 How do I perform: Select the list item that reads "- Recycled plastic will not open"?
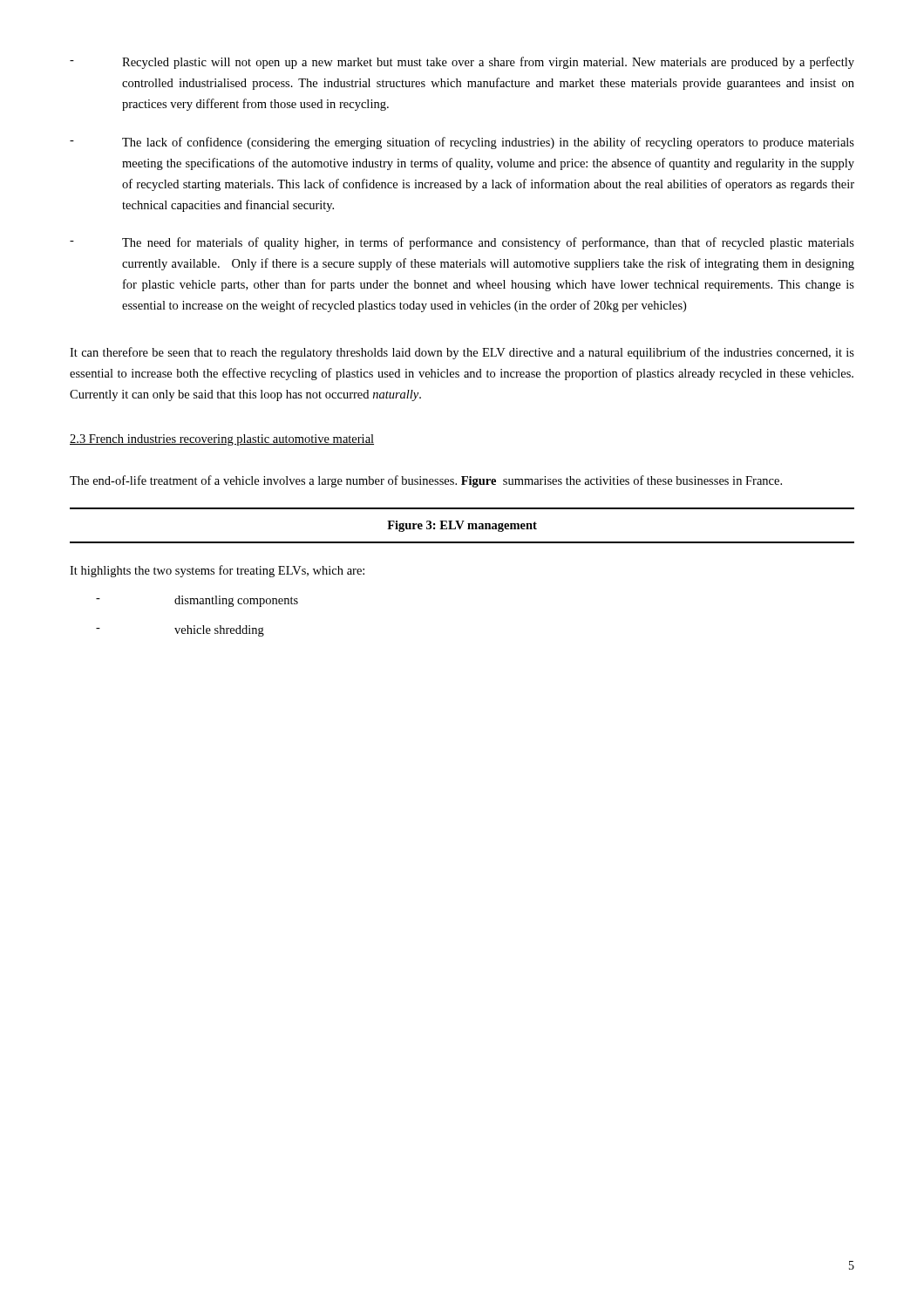coord(462,84)
